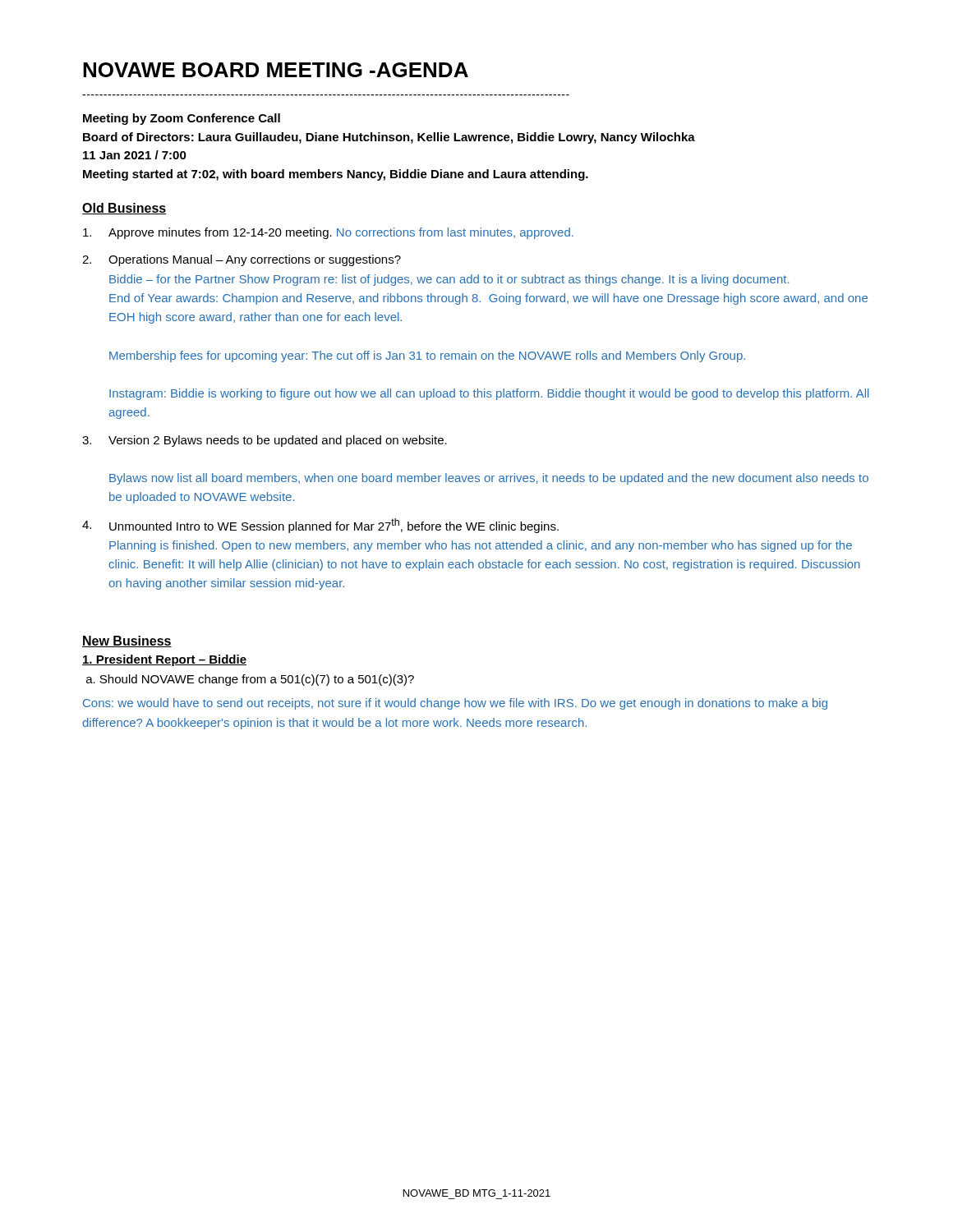This screenshot has width=953, height=1232.
Task: Click on the text block that reads "Meeting by Zoom Conference"
Action: point(388,146)
